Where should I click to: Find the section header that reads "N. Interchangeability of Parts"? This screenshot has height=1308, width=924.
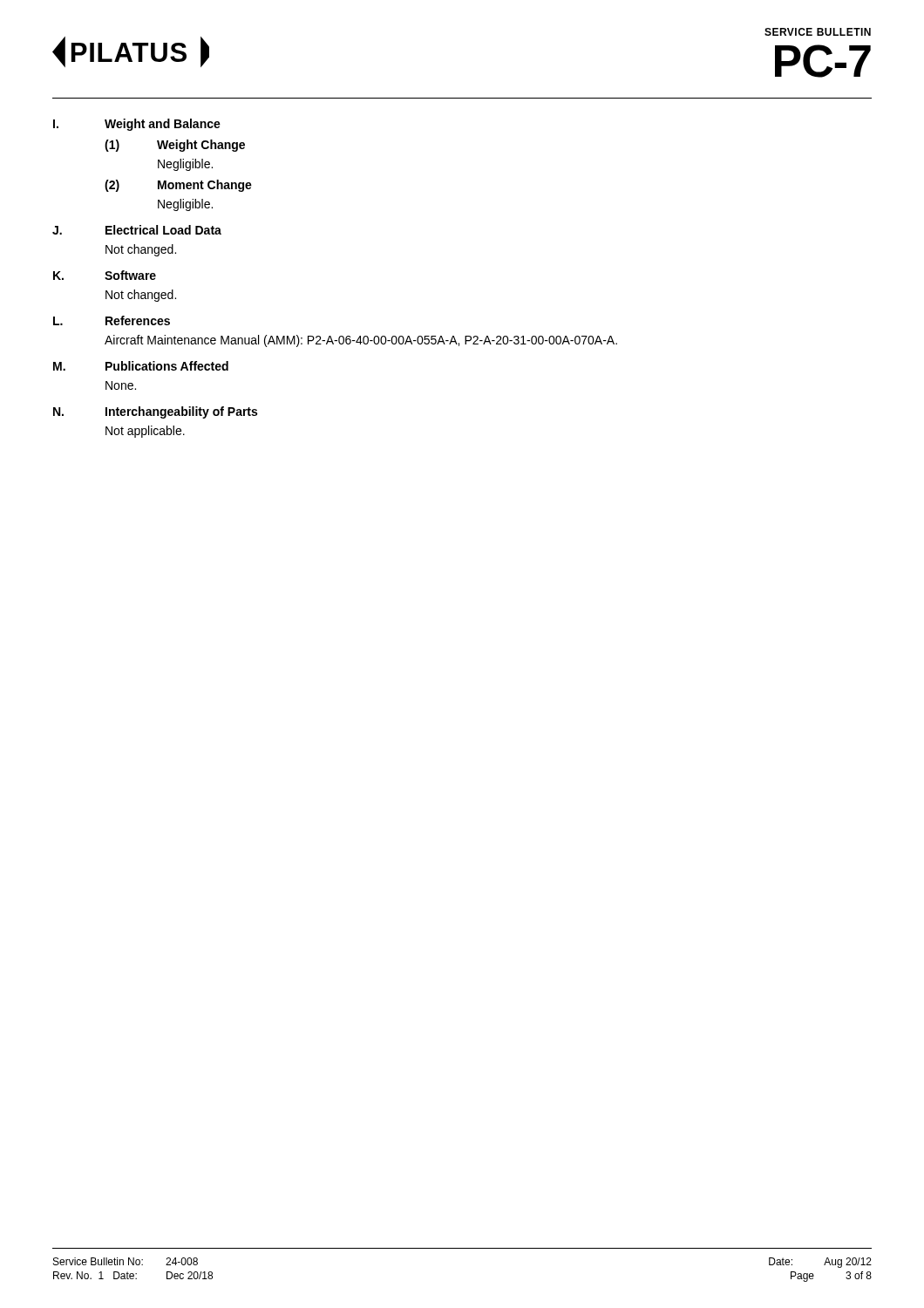pyautogui.click(x=155, y=412)
